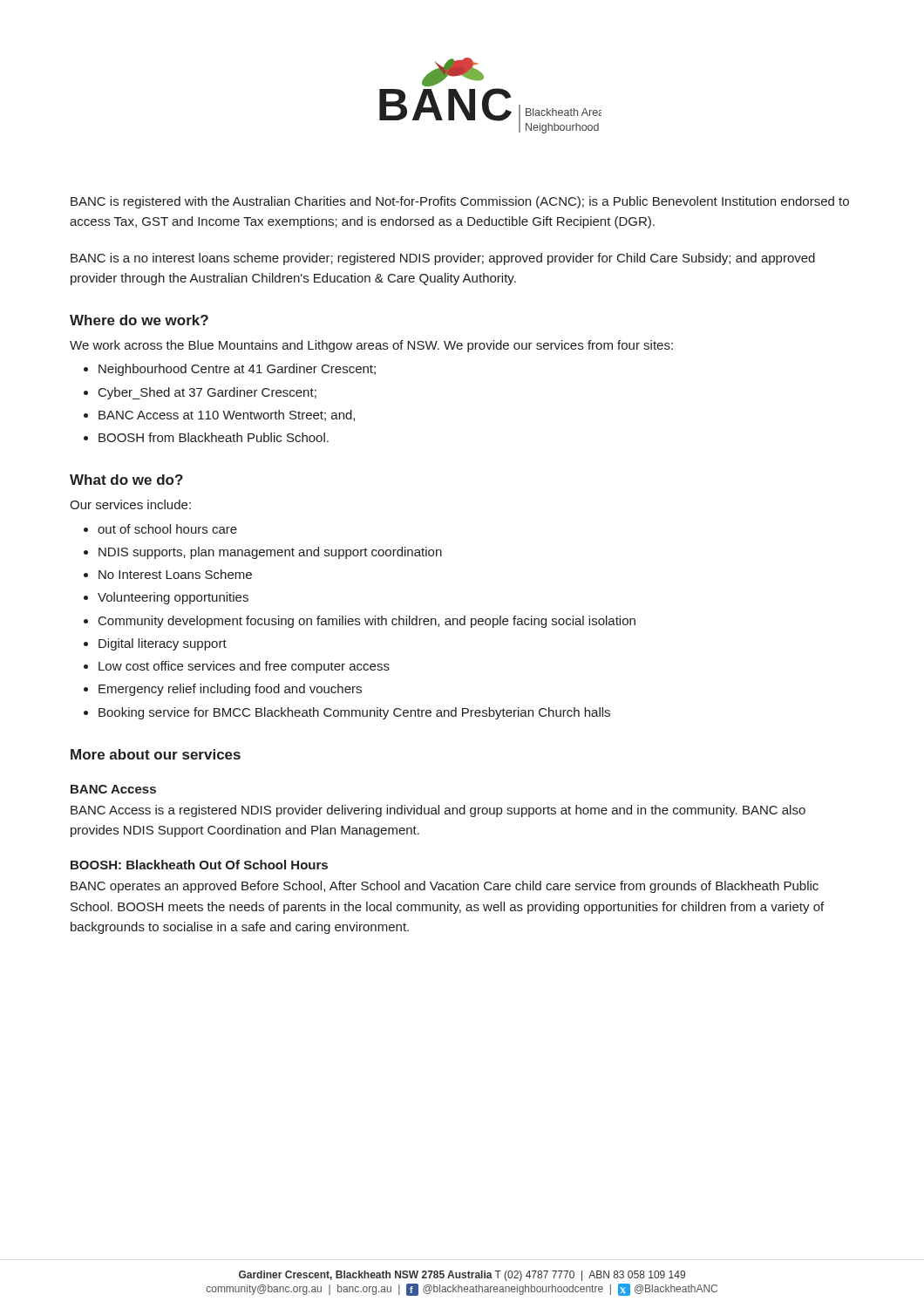Find the block on this page that starts "Community development focusing on families with"
This screenshot has height=1308, width=924.
tap(367, 620)
